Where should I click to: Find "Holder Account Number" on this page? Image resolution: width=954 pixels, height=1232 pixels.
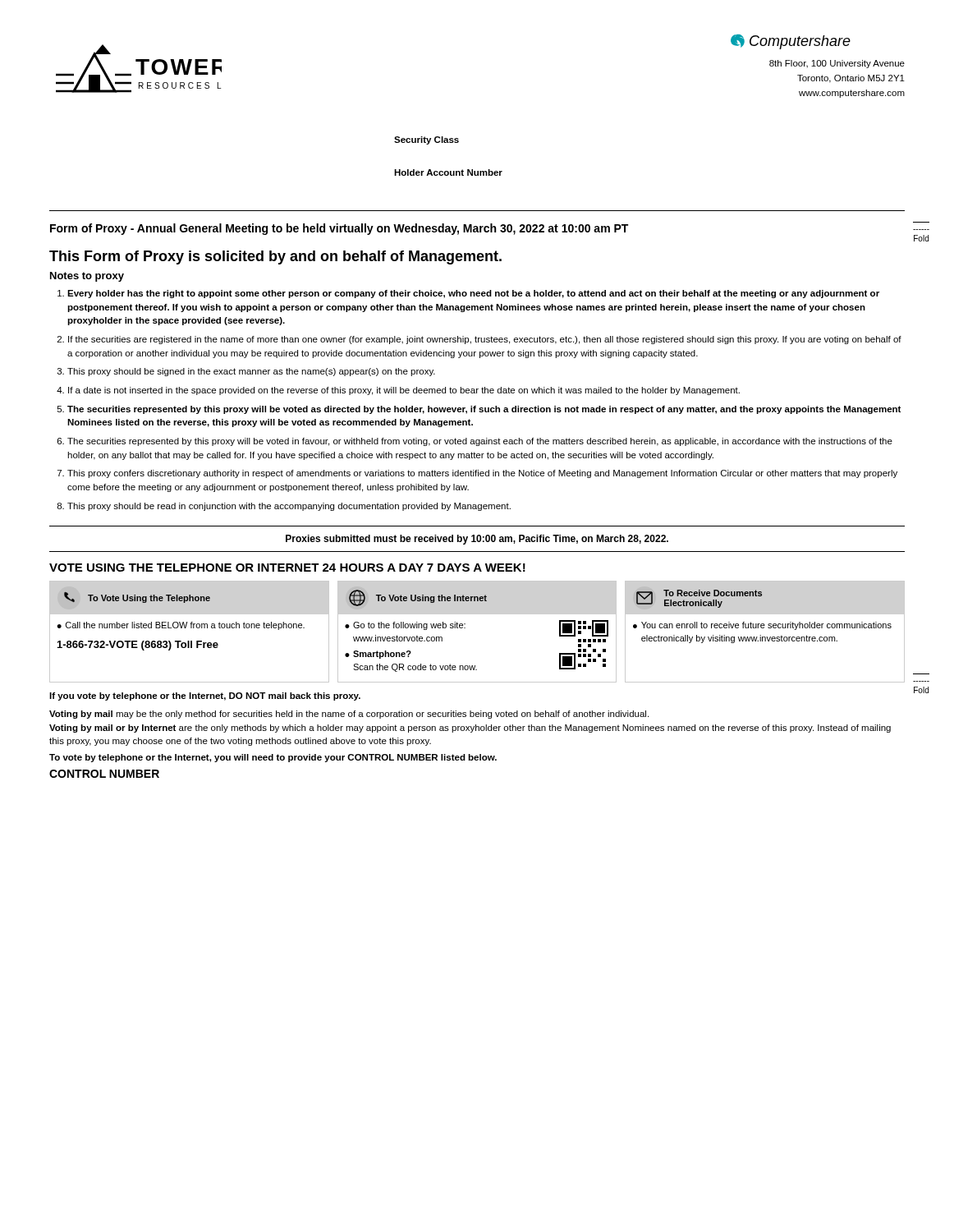point(448,172)
